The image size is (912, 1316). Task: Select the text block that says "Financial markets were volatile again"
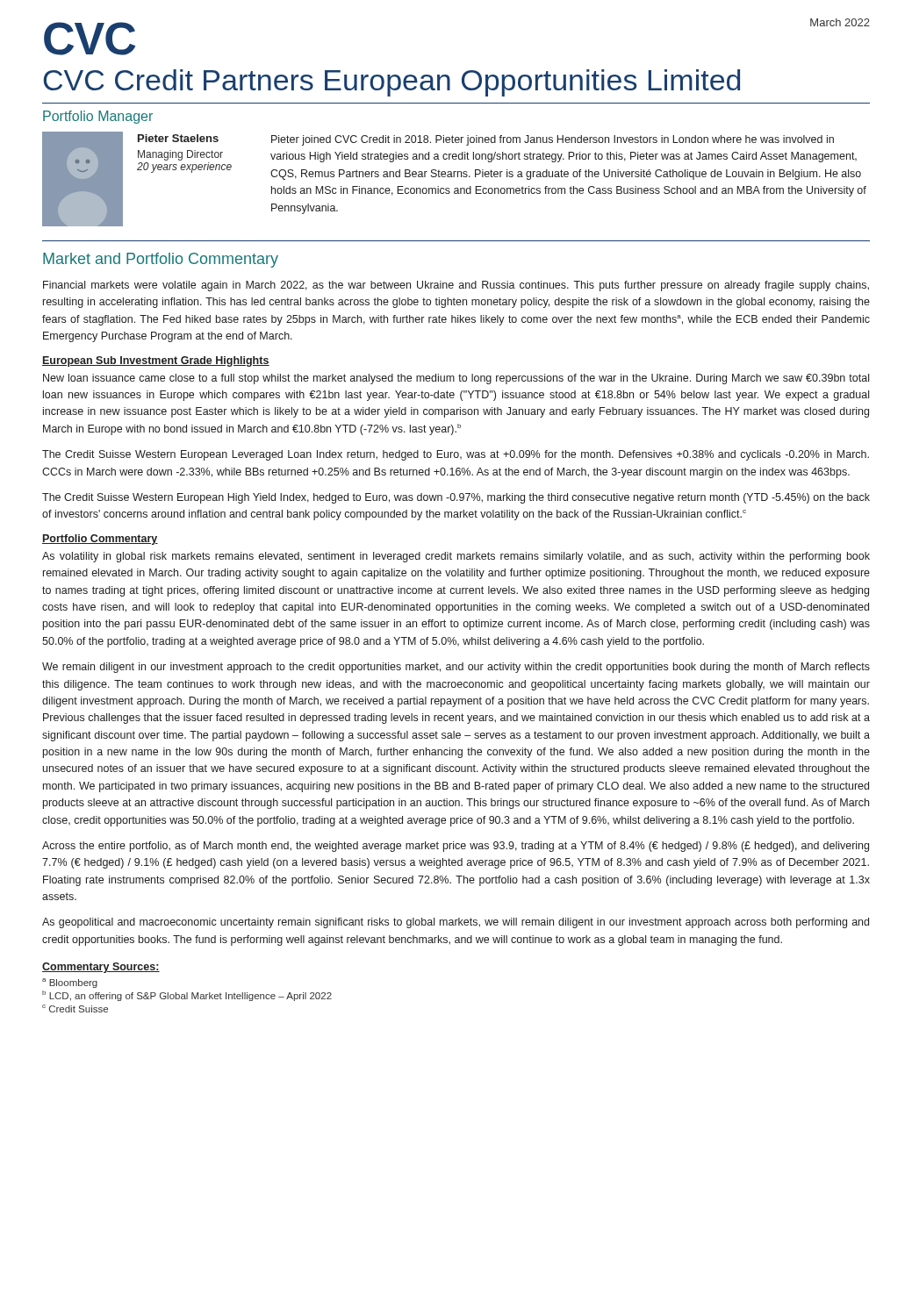(x=456, y=311)
